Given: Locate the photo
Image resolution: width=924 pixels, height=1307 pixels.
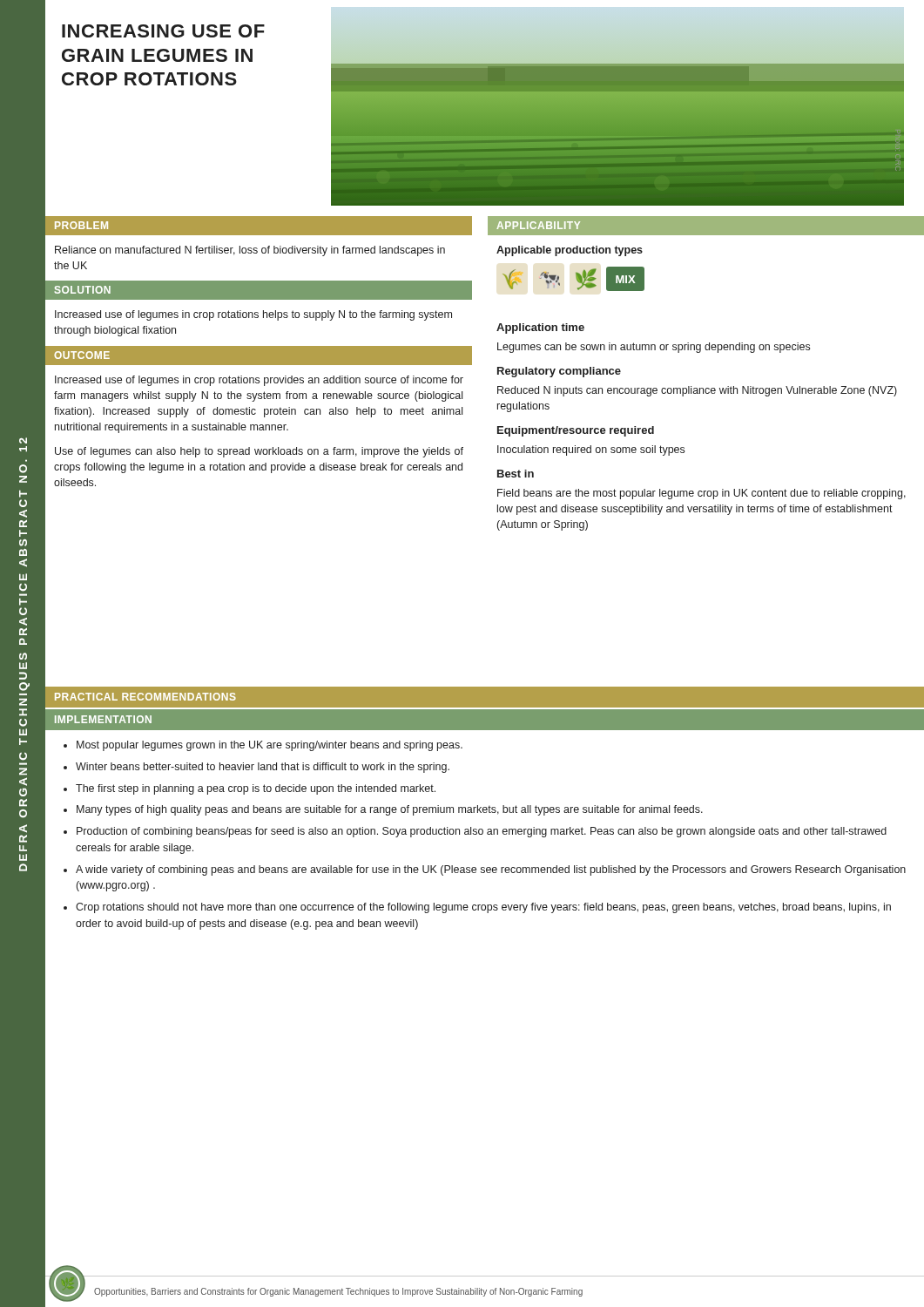Looking at the screenshot, I should click(x=617, y=106).
